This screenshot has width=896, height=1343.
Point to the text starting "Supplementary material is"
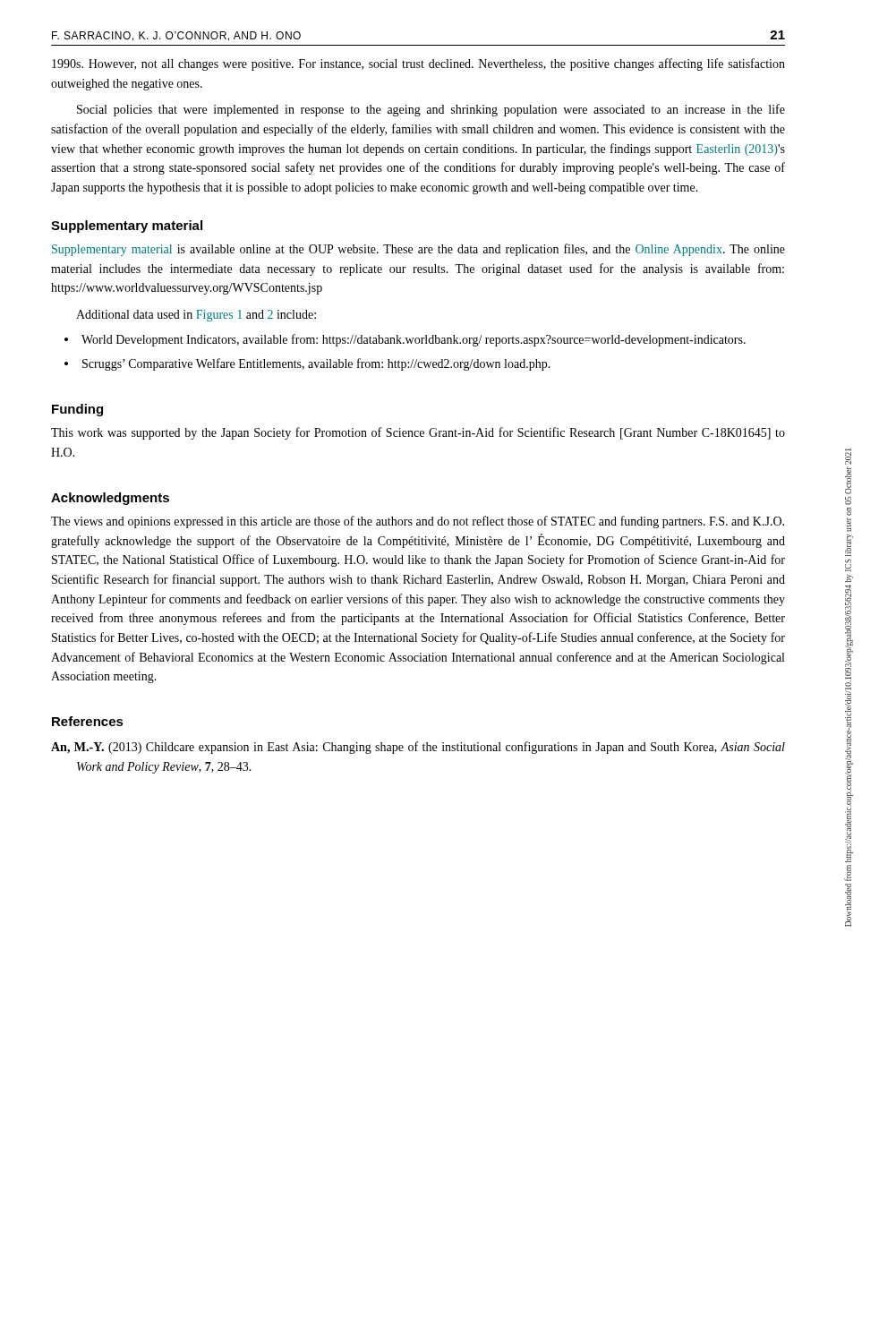coord(418,269)
